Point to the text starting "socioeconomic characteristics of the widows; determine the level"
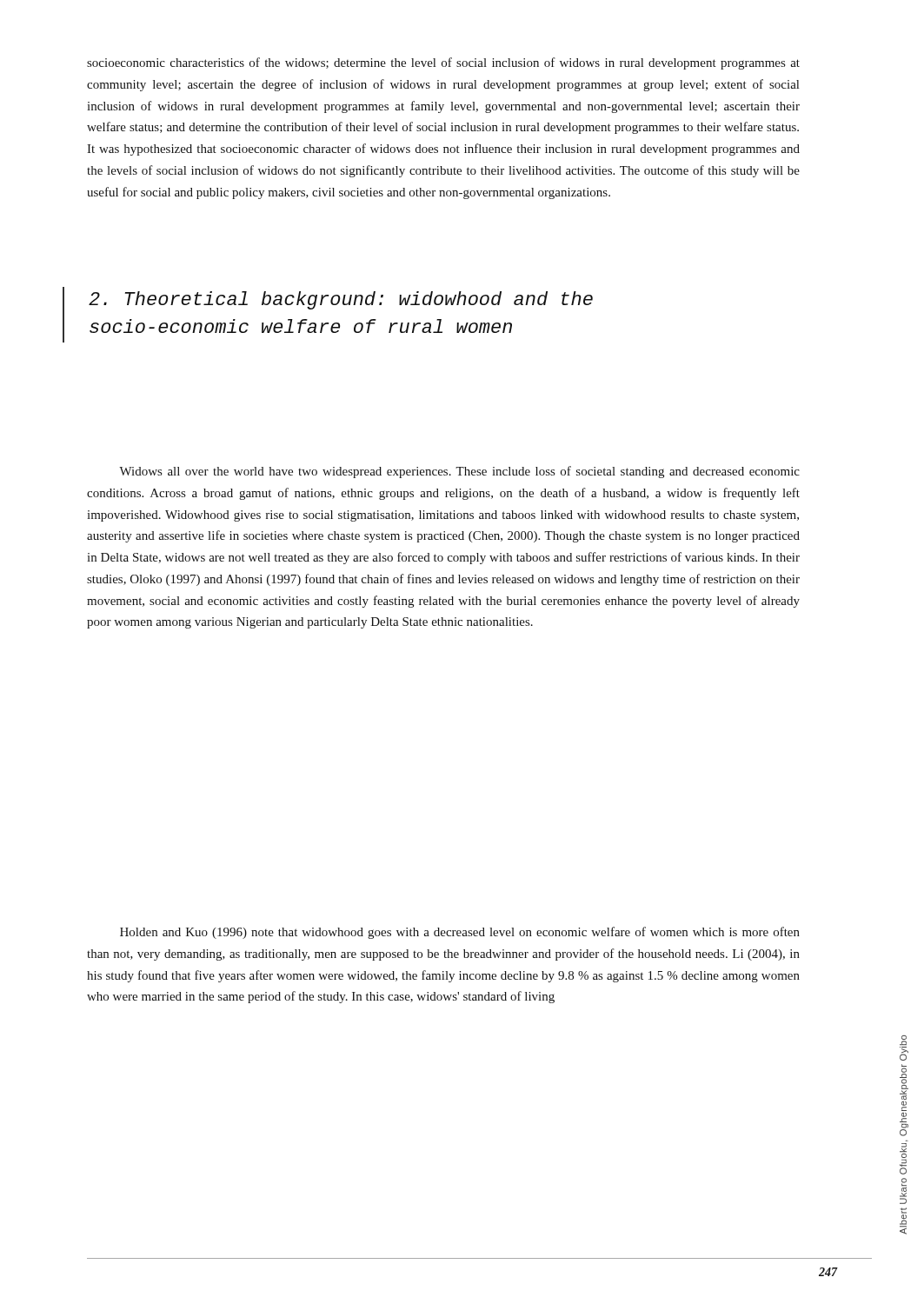The height and width of the screenshot is (1304, 924). pos(443,127)
